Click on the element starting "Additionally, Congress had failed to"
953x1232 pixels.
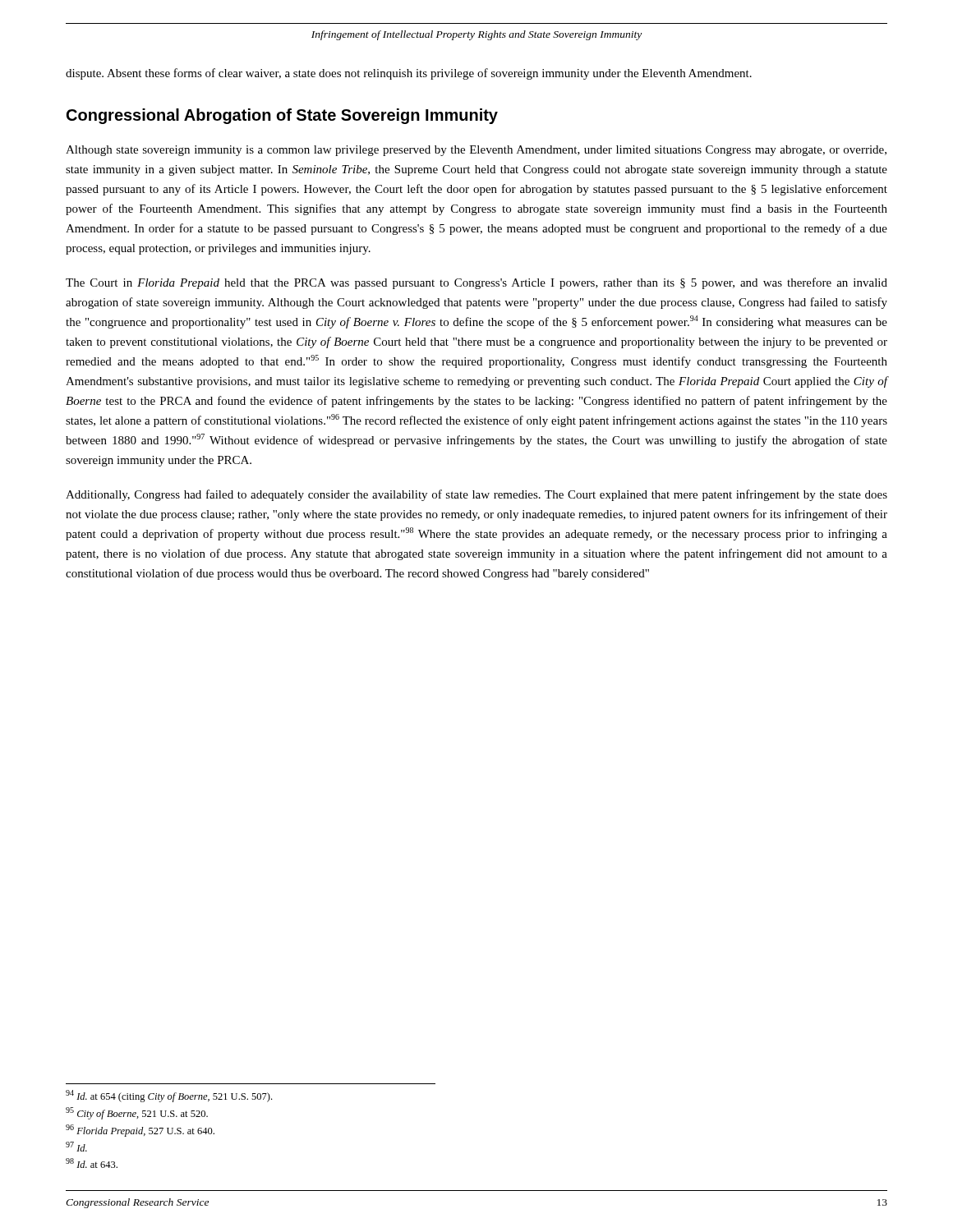[x=476, y=534]
